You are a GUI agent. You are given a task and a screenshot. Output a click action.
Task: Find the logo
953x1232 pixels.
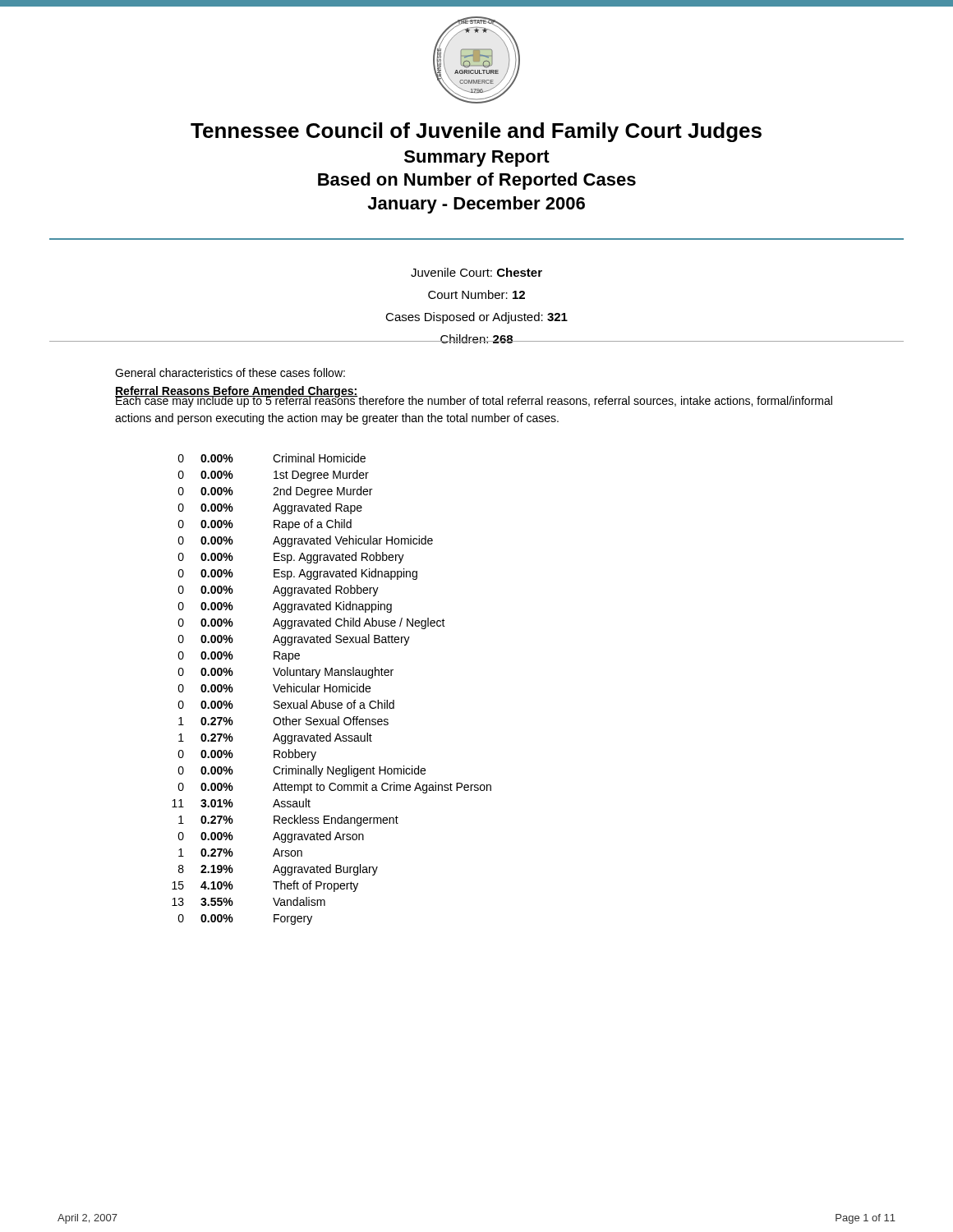pos(476,61)
